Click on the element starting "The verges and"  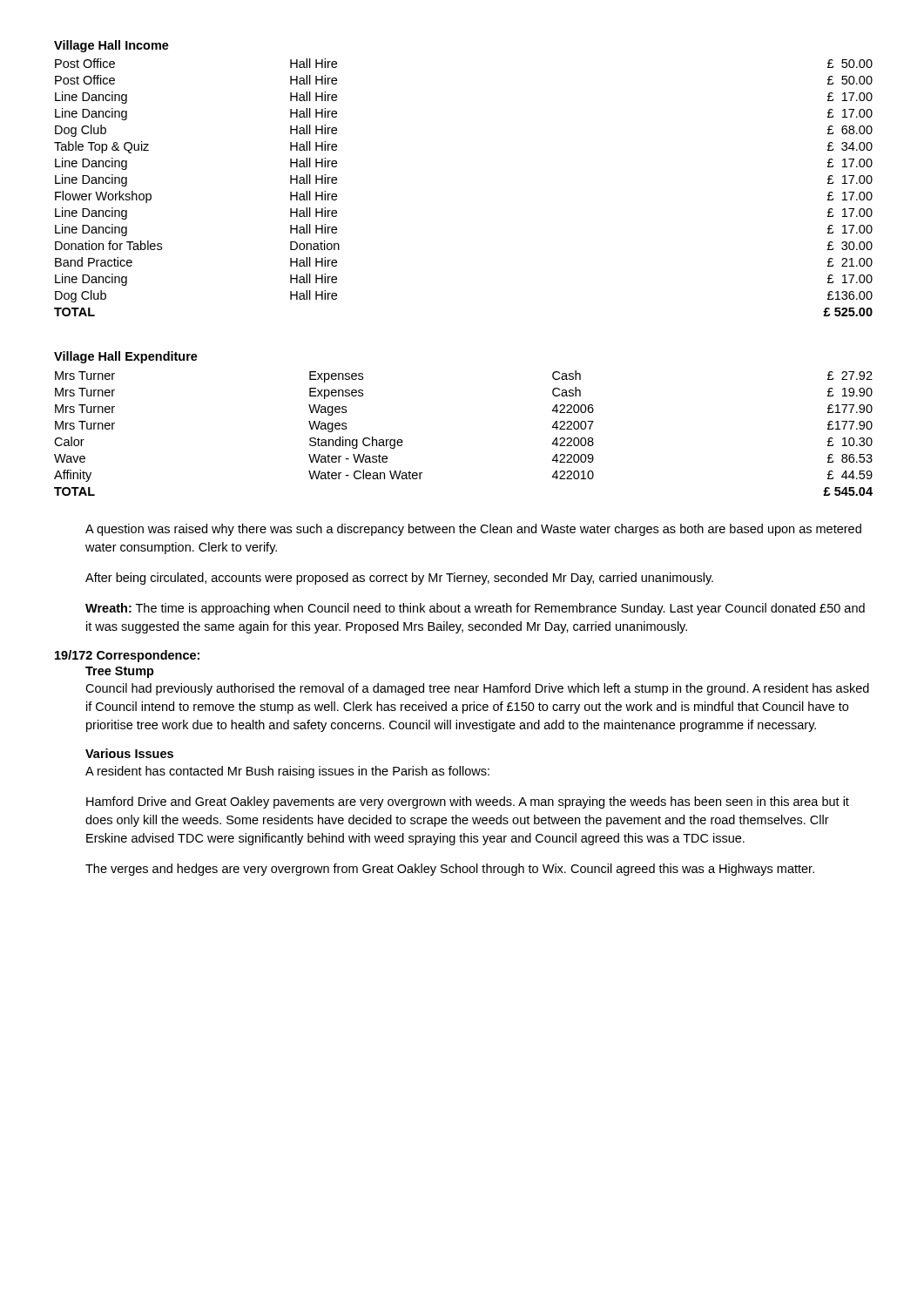click(450, 869)
